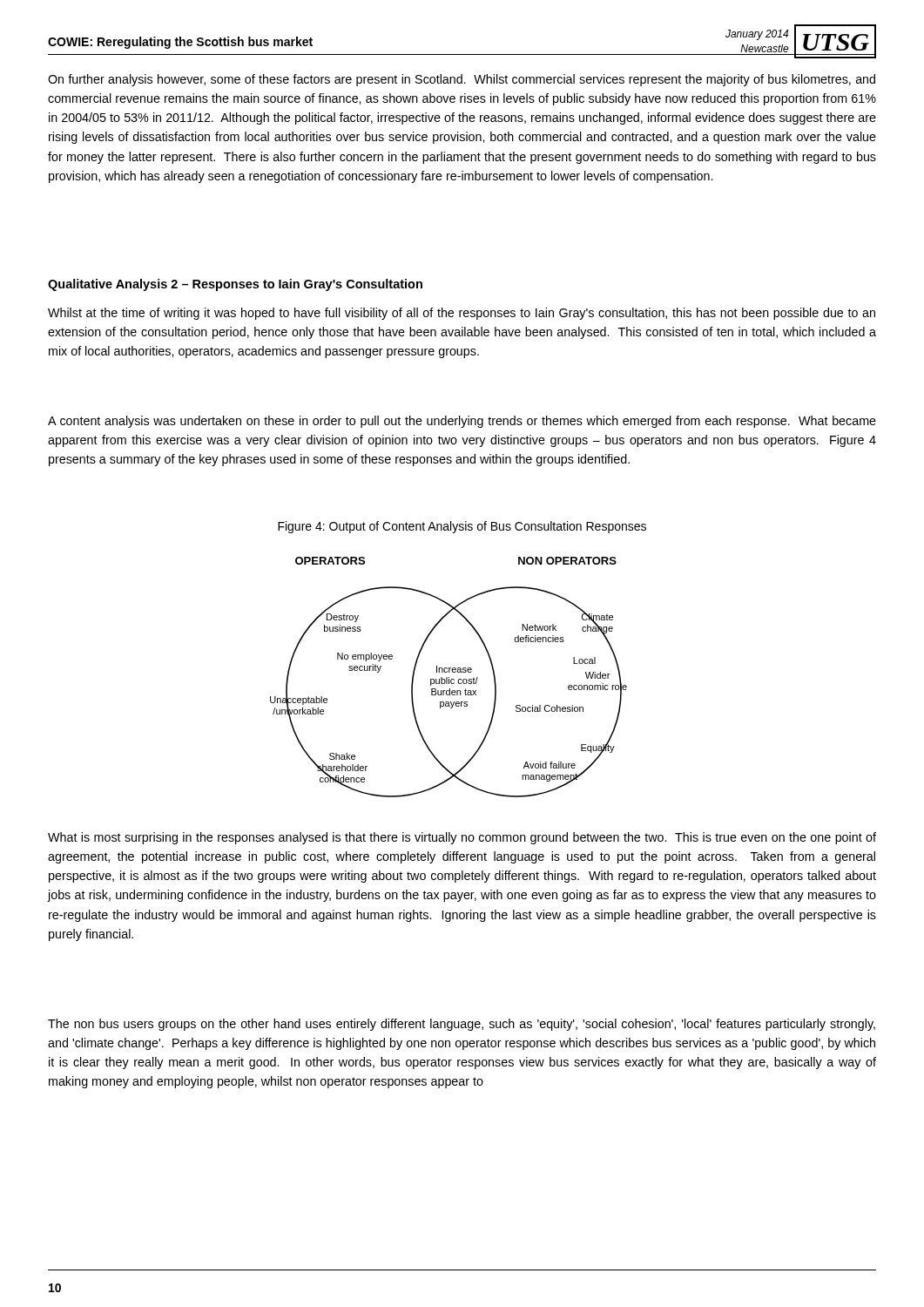The height and width of the screenshot is (1307, 924).
Task: Click the section header that begins "Qualitative Analysis 2 – Responses to Iain"
Action: point(235,284)
